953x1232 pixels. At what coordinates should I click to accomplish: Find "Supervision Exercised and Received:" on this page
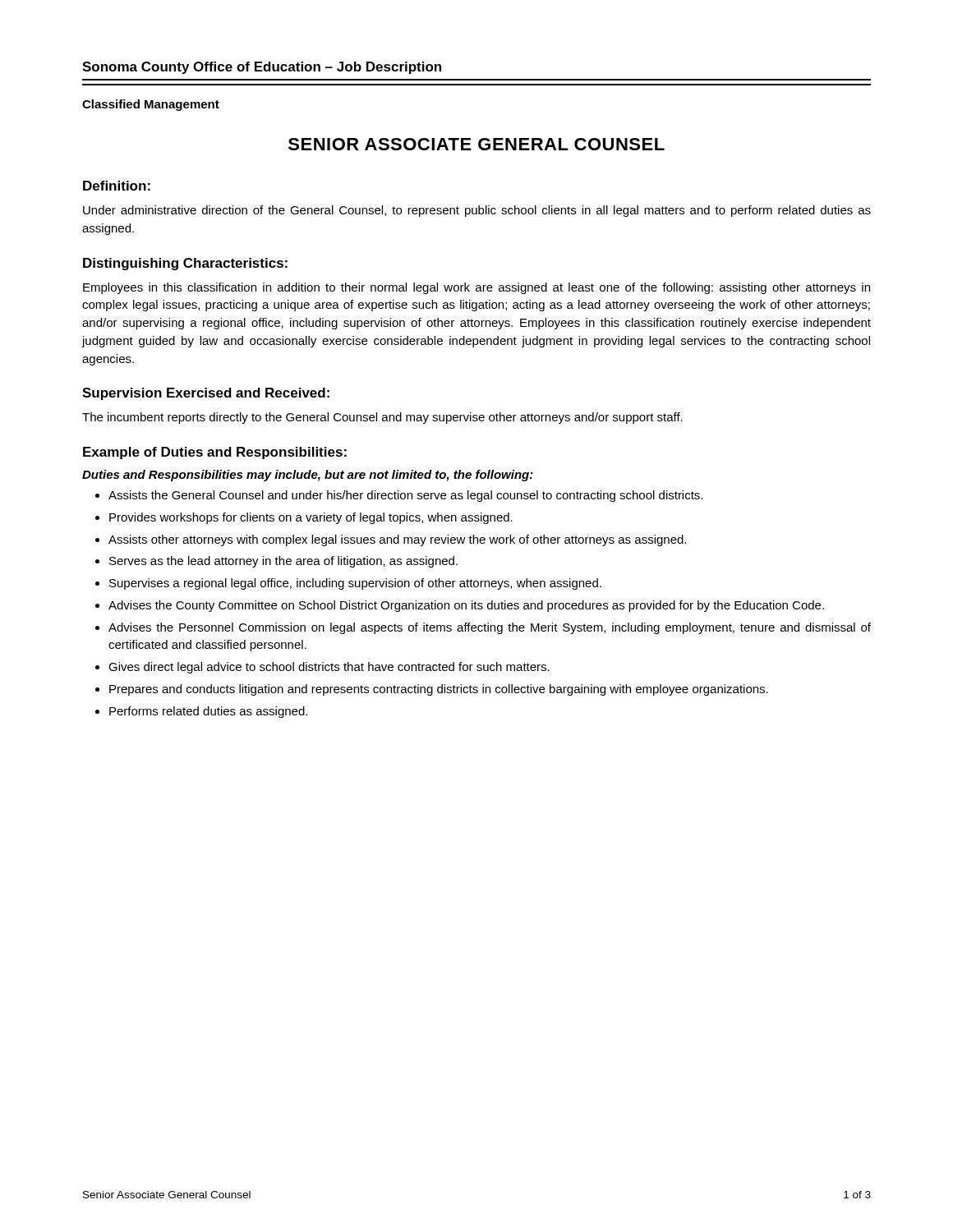(x=206, y=393)
